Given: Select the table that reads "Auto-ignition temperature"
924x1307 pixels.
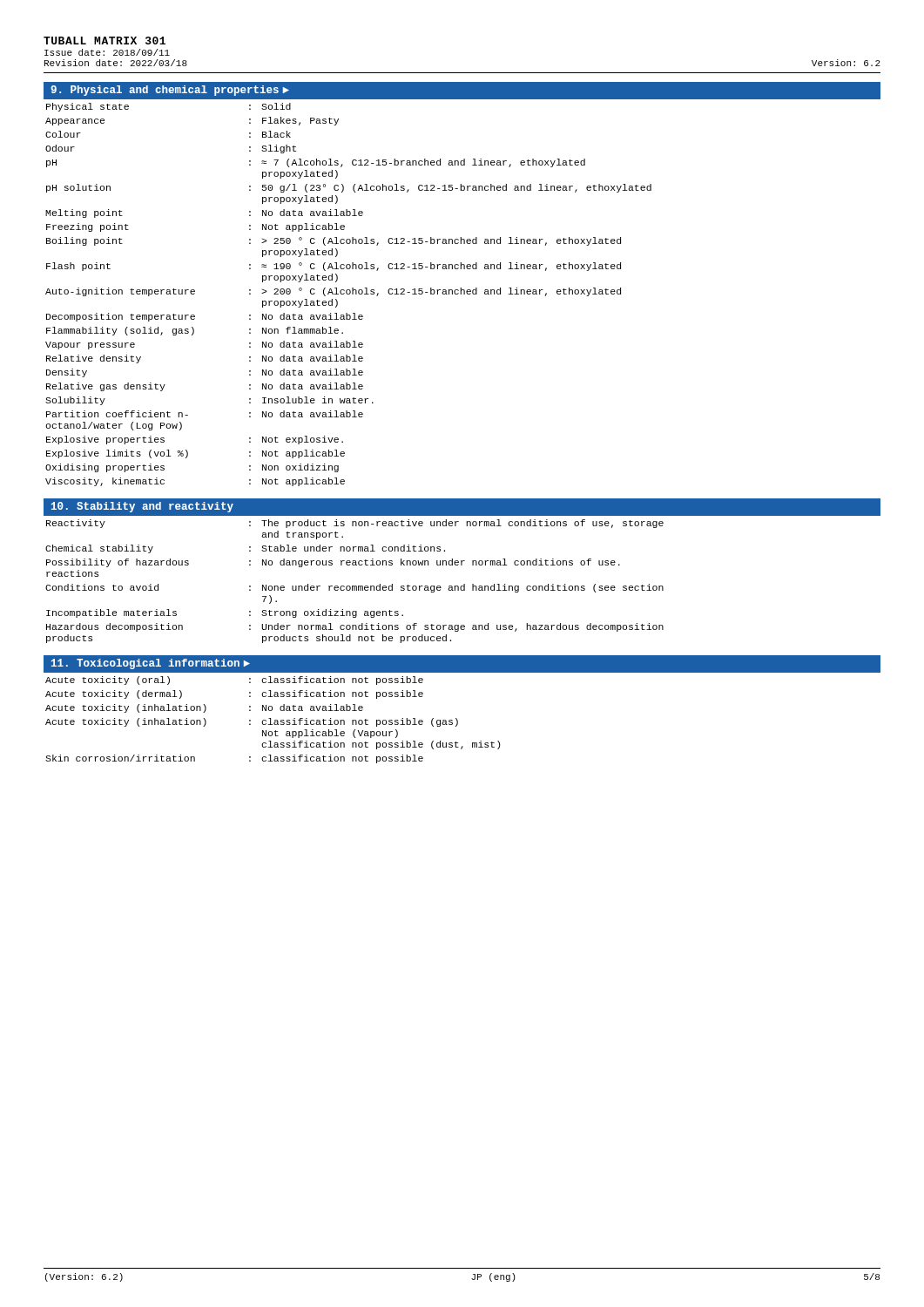Looking at the screenshot, I should (462, 294).
